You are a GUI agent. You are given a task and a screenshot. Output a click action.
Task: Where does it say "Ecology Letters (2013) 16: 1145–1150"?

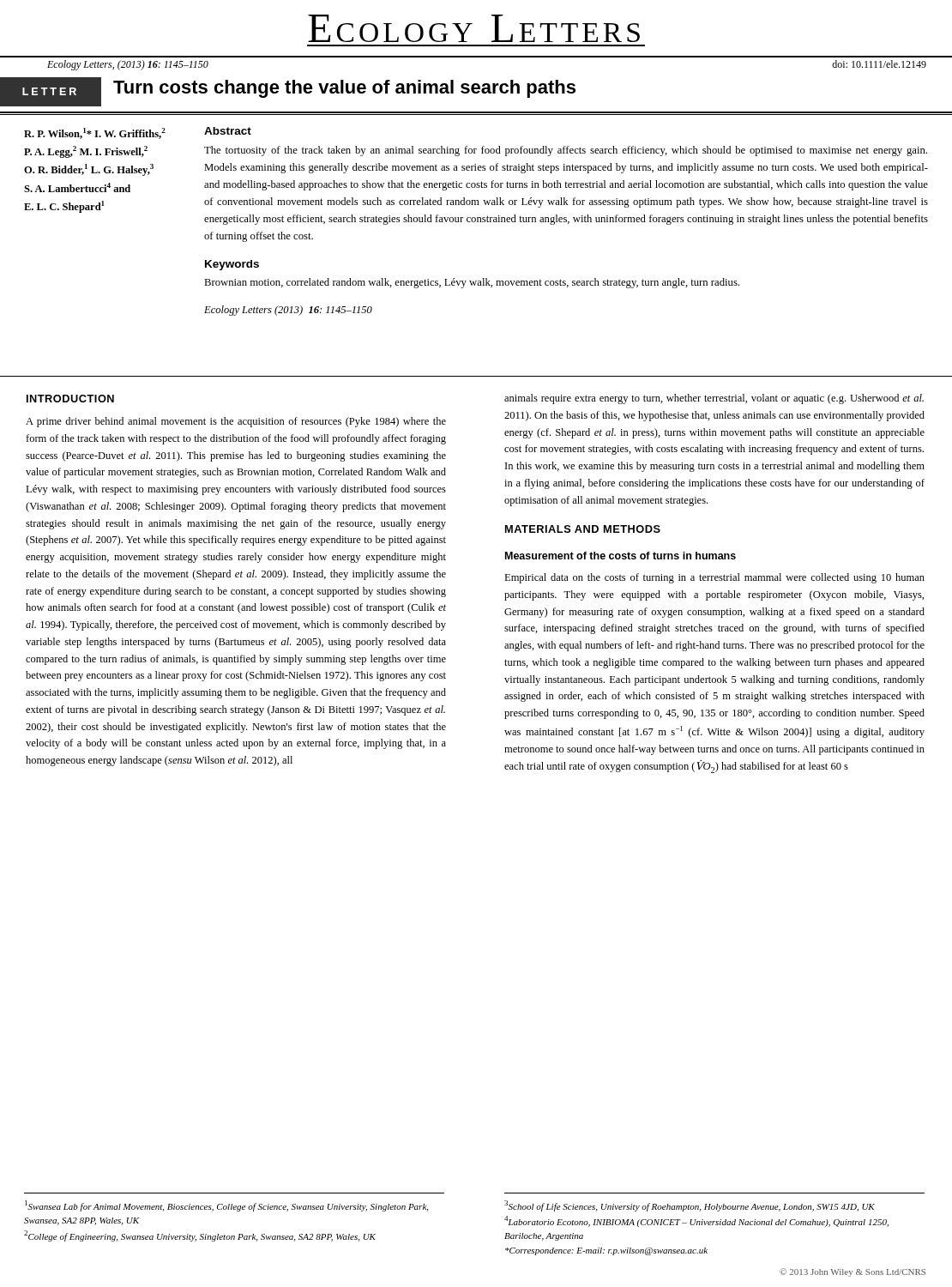click(288, 309)
